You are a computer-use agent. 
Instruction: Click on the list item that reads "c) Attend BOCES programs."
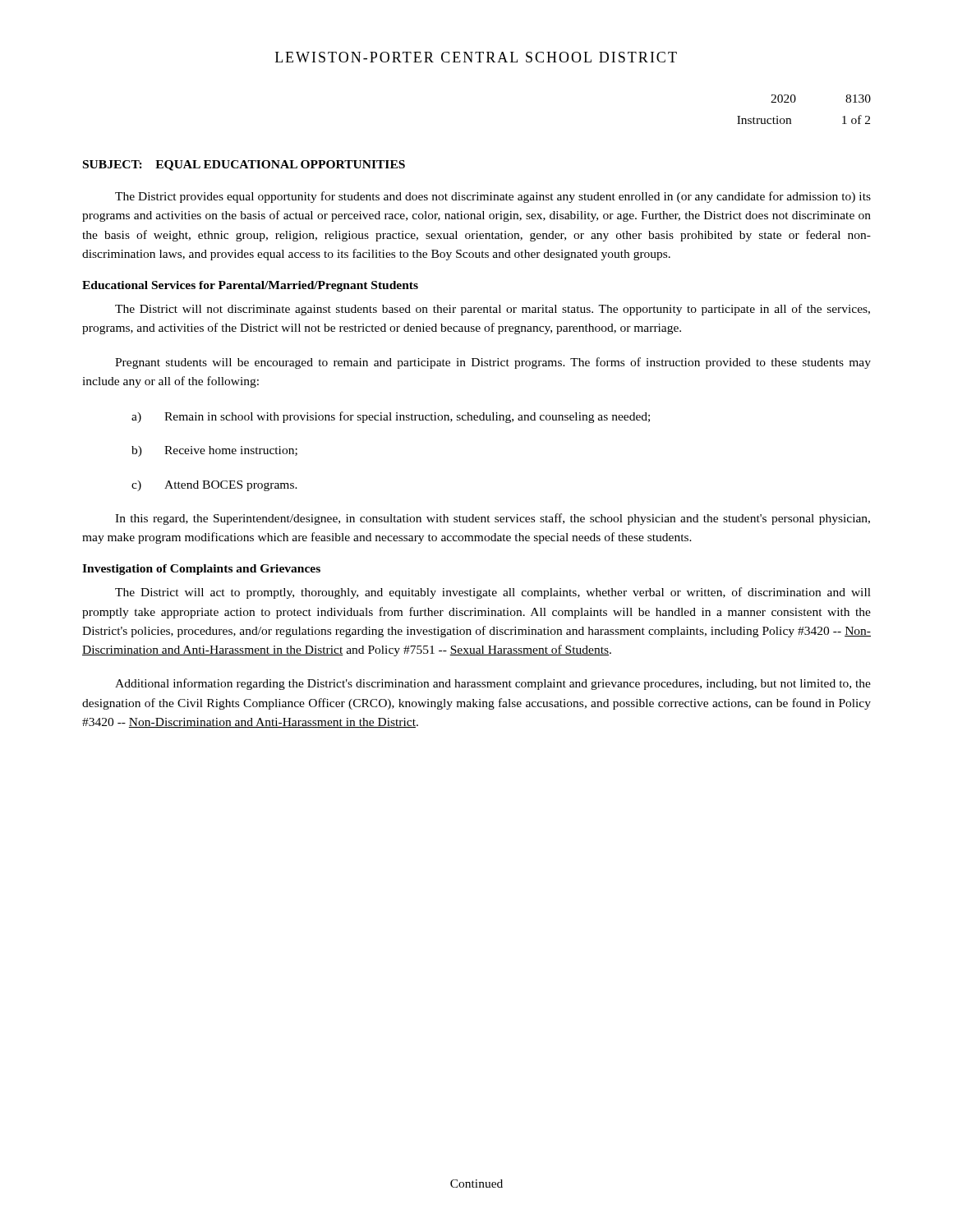pos(214,486)
